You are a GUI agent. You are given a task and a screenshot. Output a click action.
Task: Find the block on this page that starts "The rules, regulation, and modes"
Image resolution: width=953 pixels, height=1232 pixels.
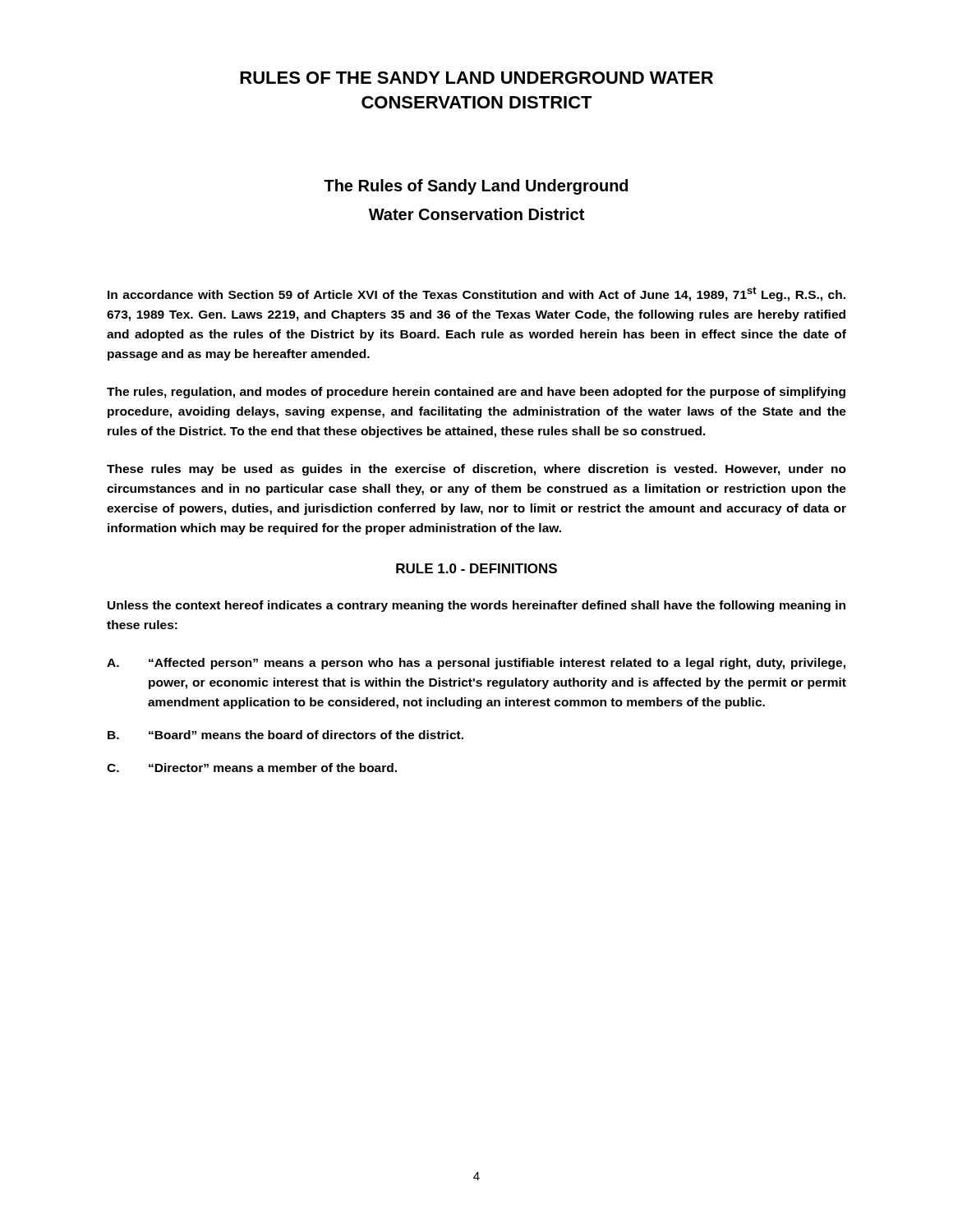tap(476, 411)
